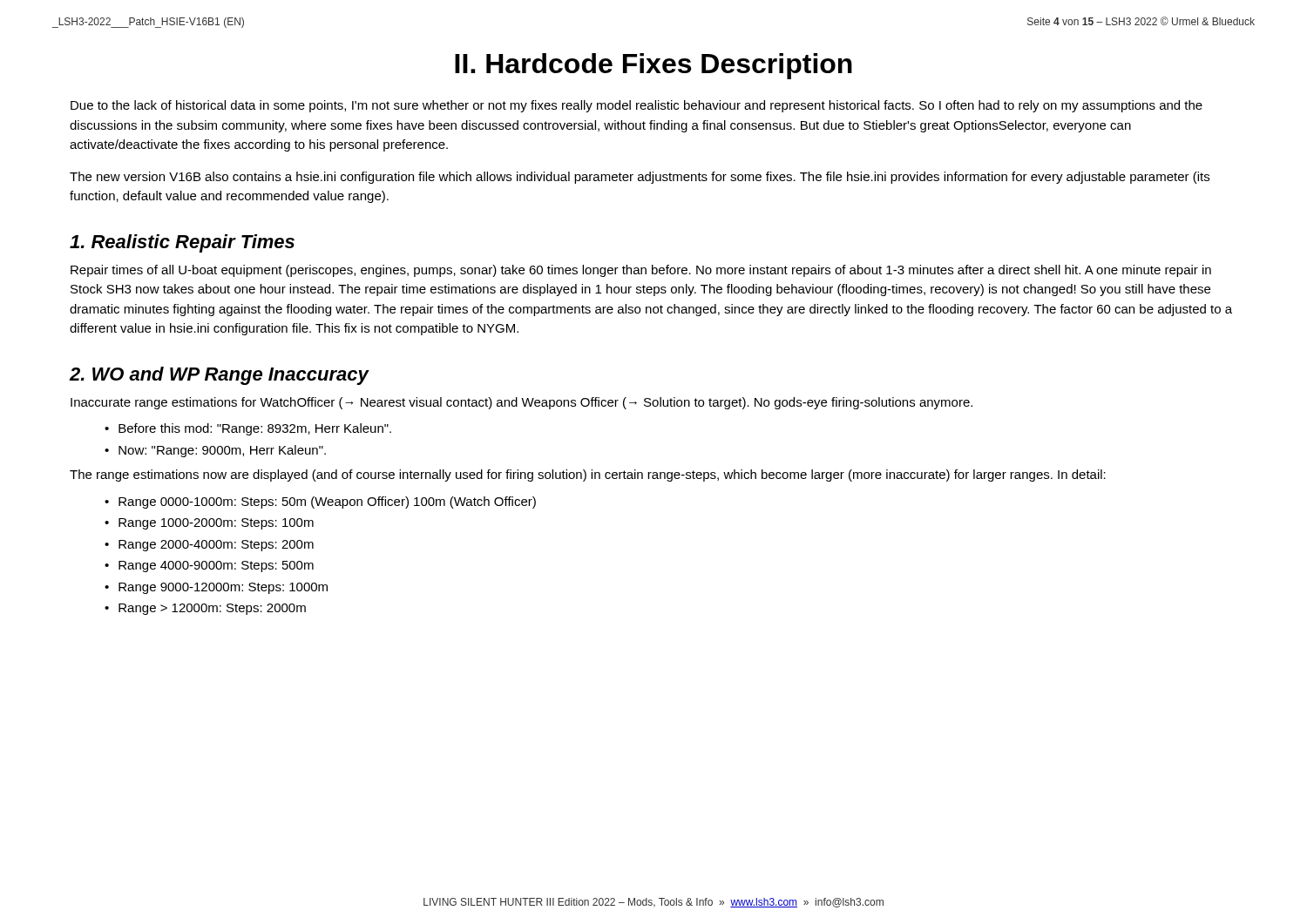Image resolution: width=1307 pixels, height=924 pixels.
Task: Select the passage starting "The range estimations now"
Action: click(x=588, y=474)
